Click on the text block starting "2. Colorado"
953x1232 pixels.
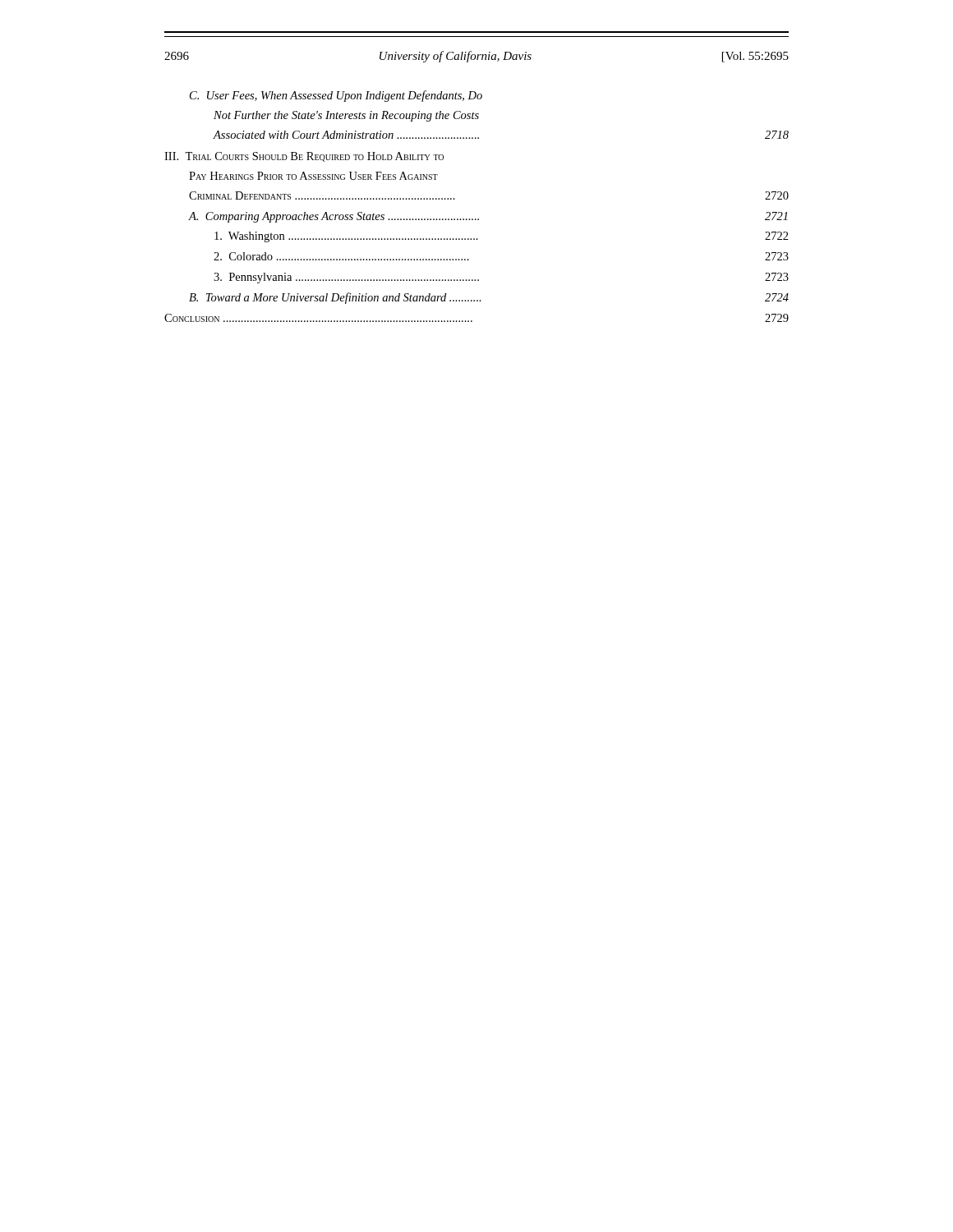[244, 256]
